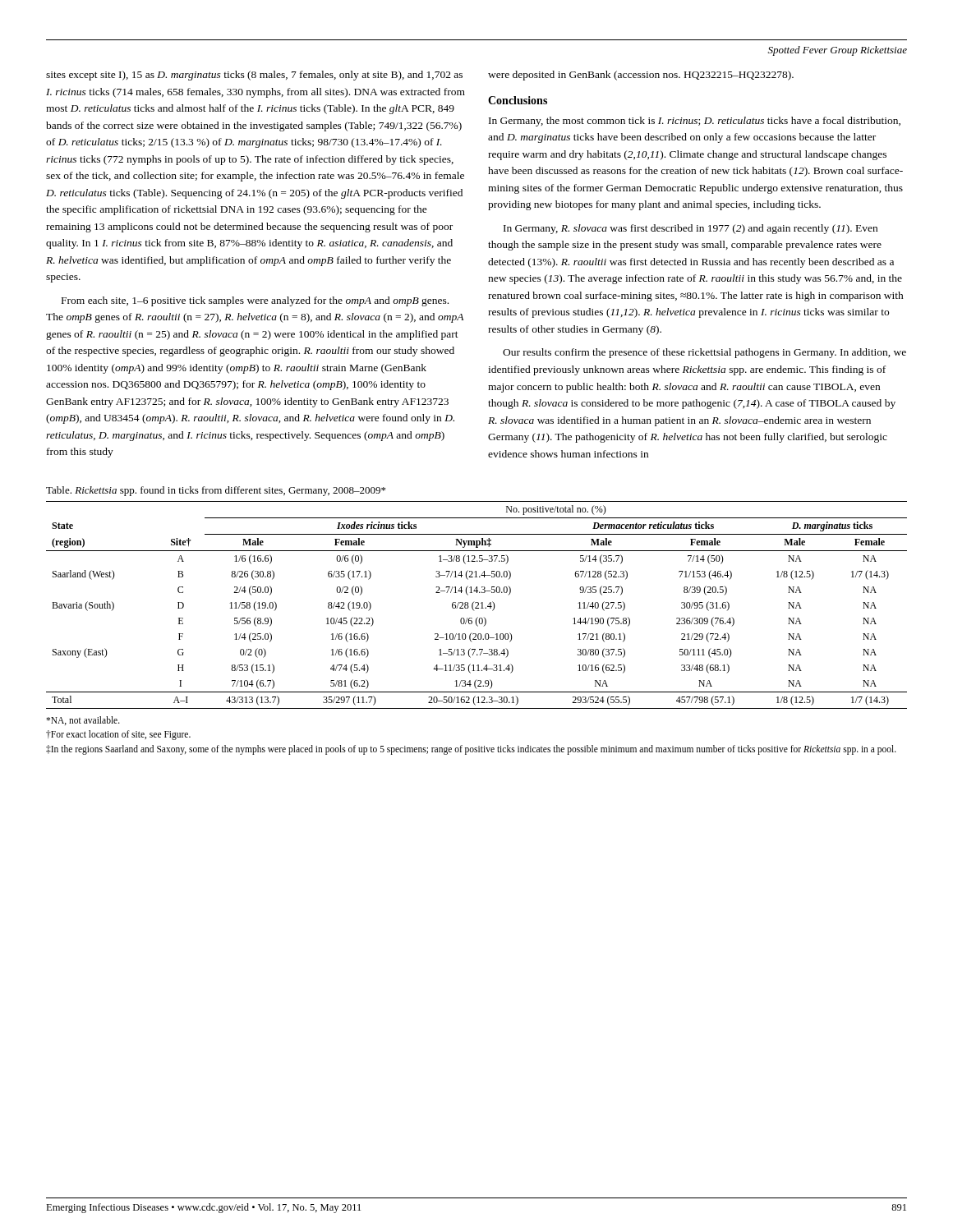Viewport: 953px width, 1232px height.
Task: Find the text block that reads "were deposited in GenBank (accession nos. HQ232215–HQ232278). Conclusions"
Action: (698, 265)
